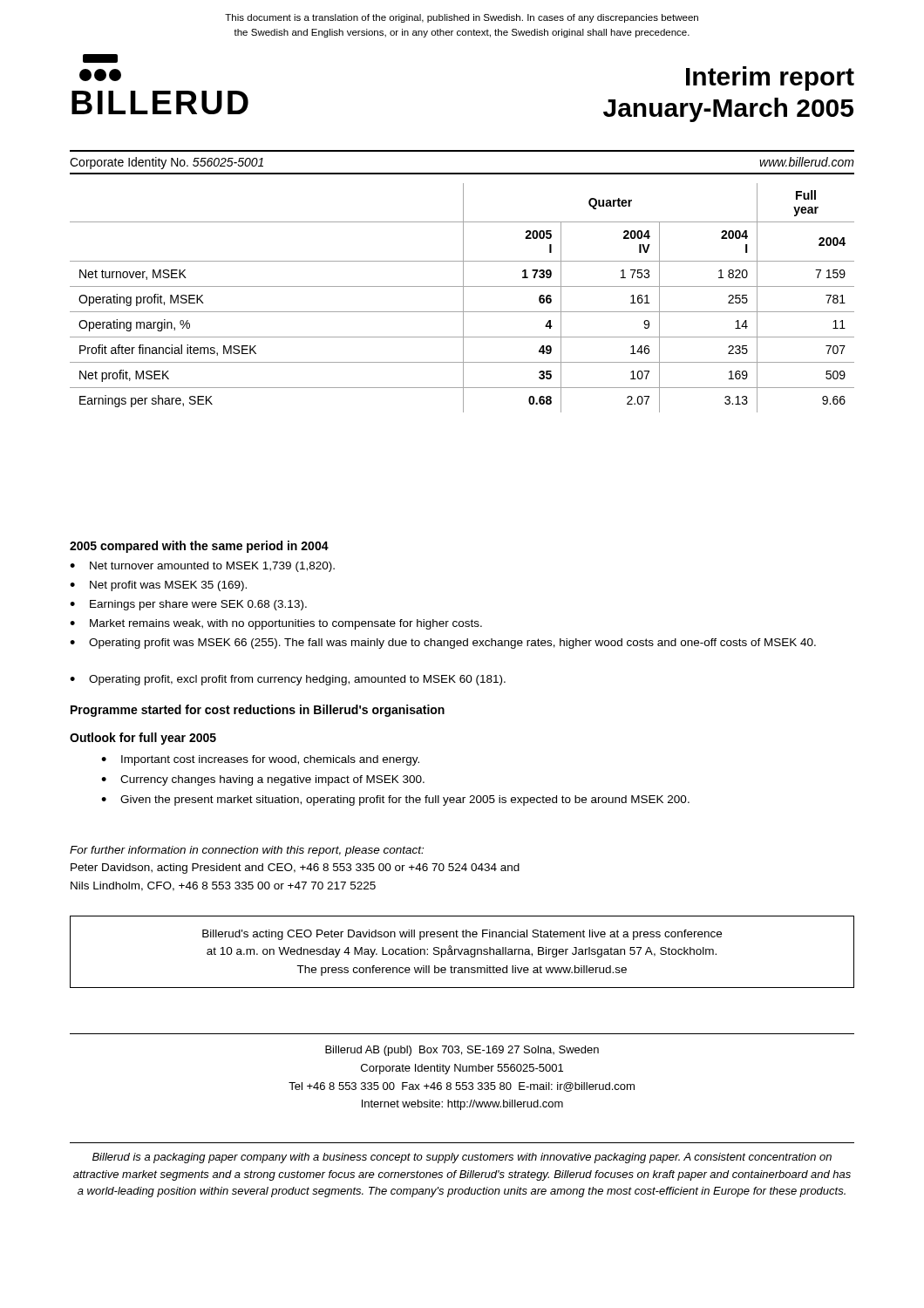Point to the element starting "•Currency changes having a negative"
Screen dimensions: 1308x924
click(263, 780)
